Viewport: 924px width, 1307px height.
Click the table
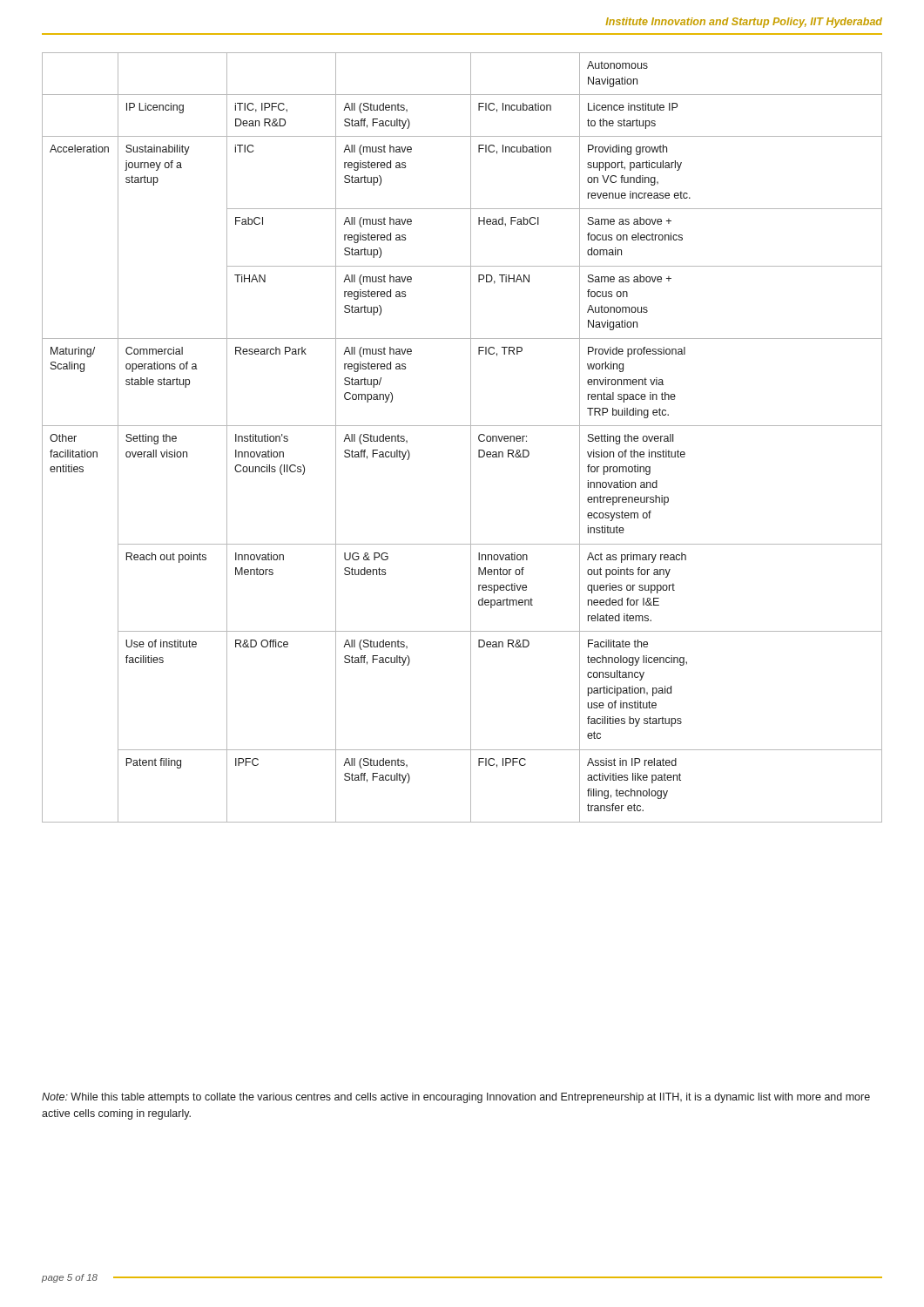[462, 437]
